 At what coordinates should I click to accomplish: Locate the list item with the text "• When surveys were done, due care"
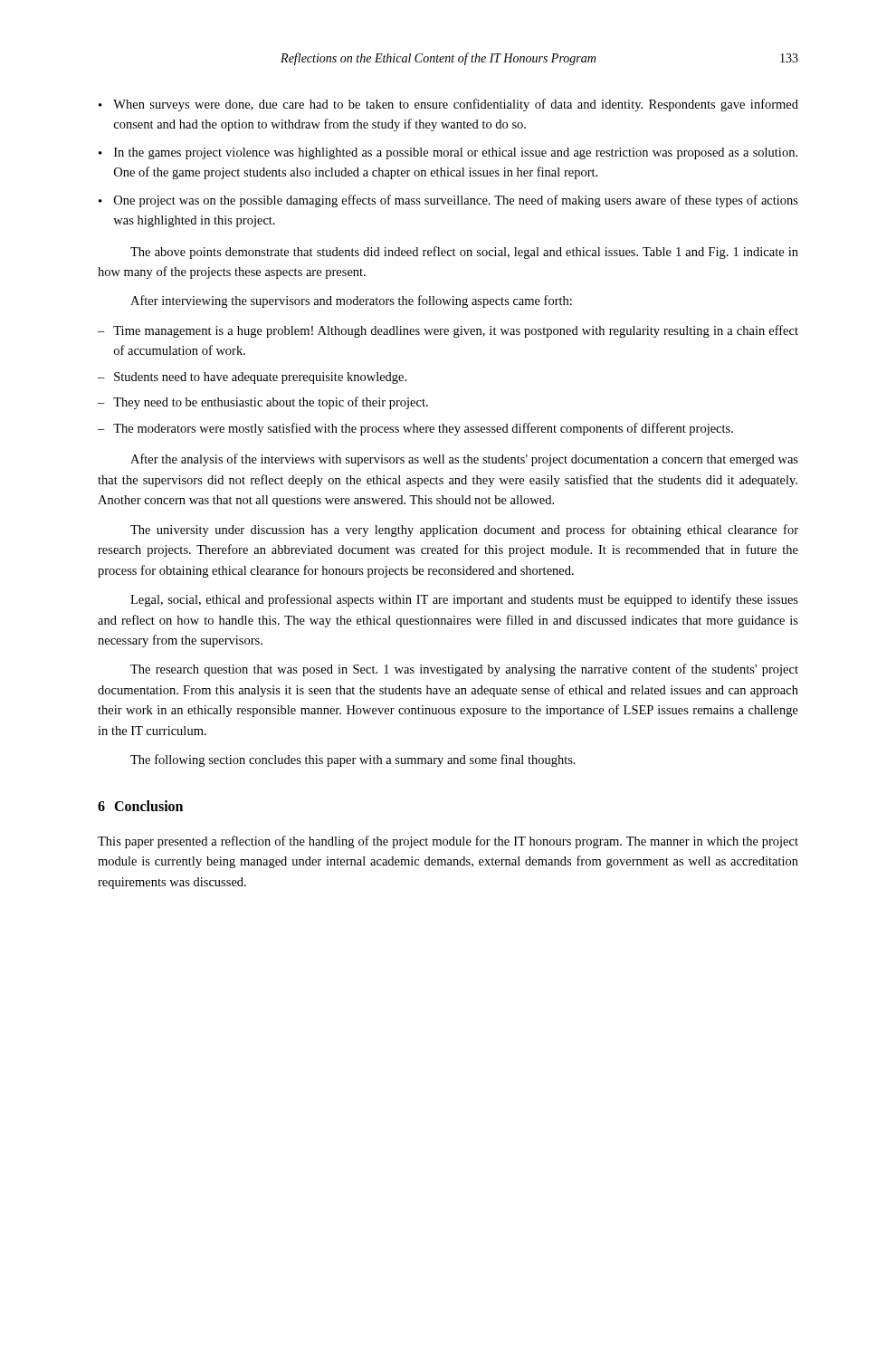coord(448,114)
